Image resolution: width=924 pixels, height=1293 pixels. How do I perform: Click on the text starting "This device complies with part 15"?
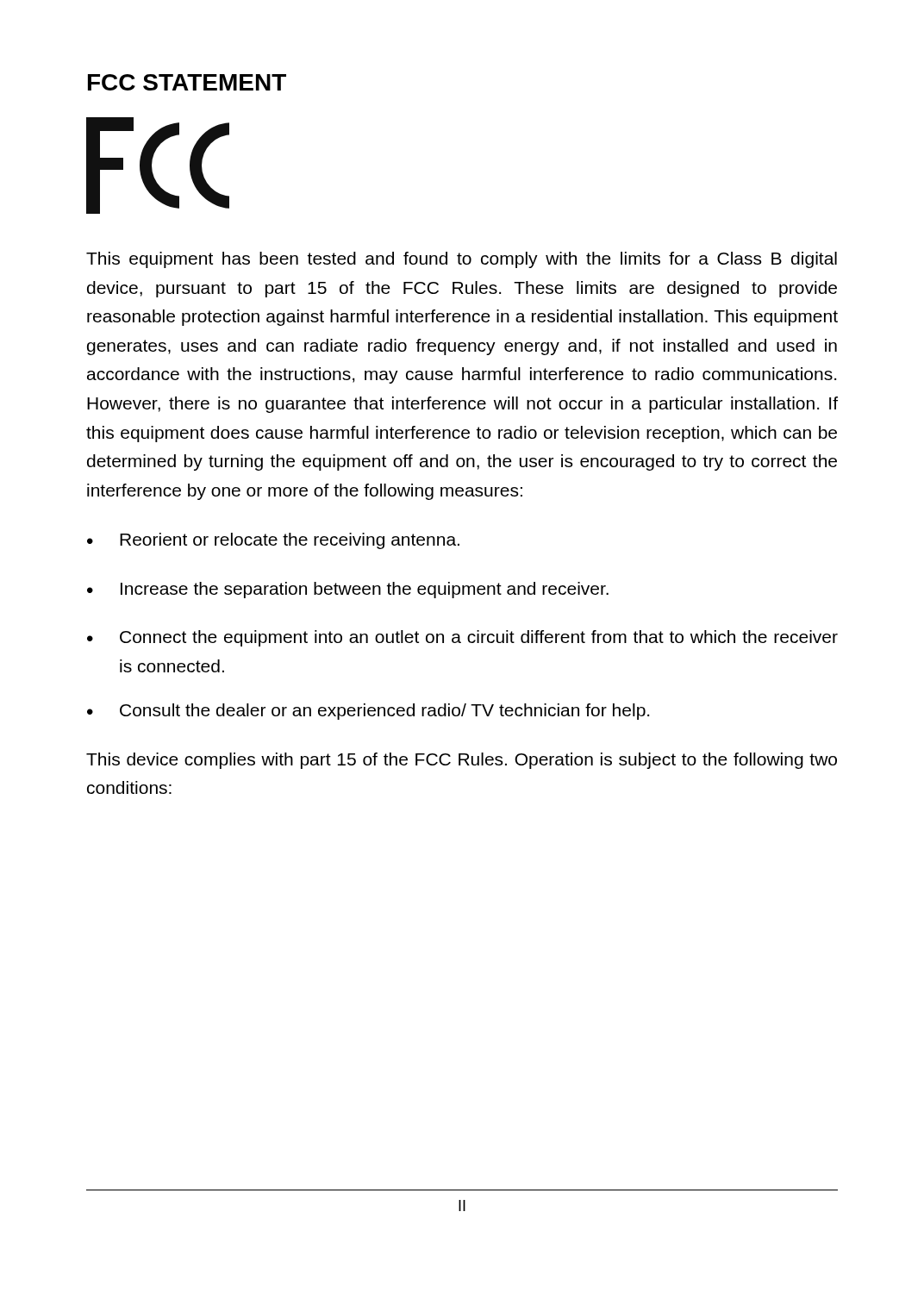(462, 773)
